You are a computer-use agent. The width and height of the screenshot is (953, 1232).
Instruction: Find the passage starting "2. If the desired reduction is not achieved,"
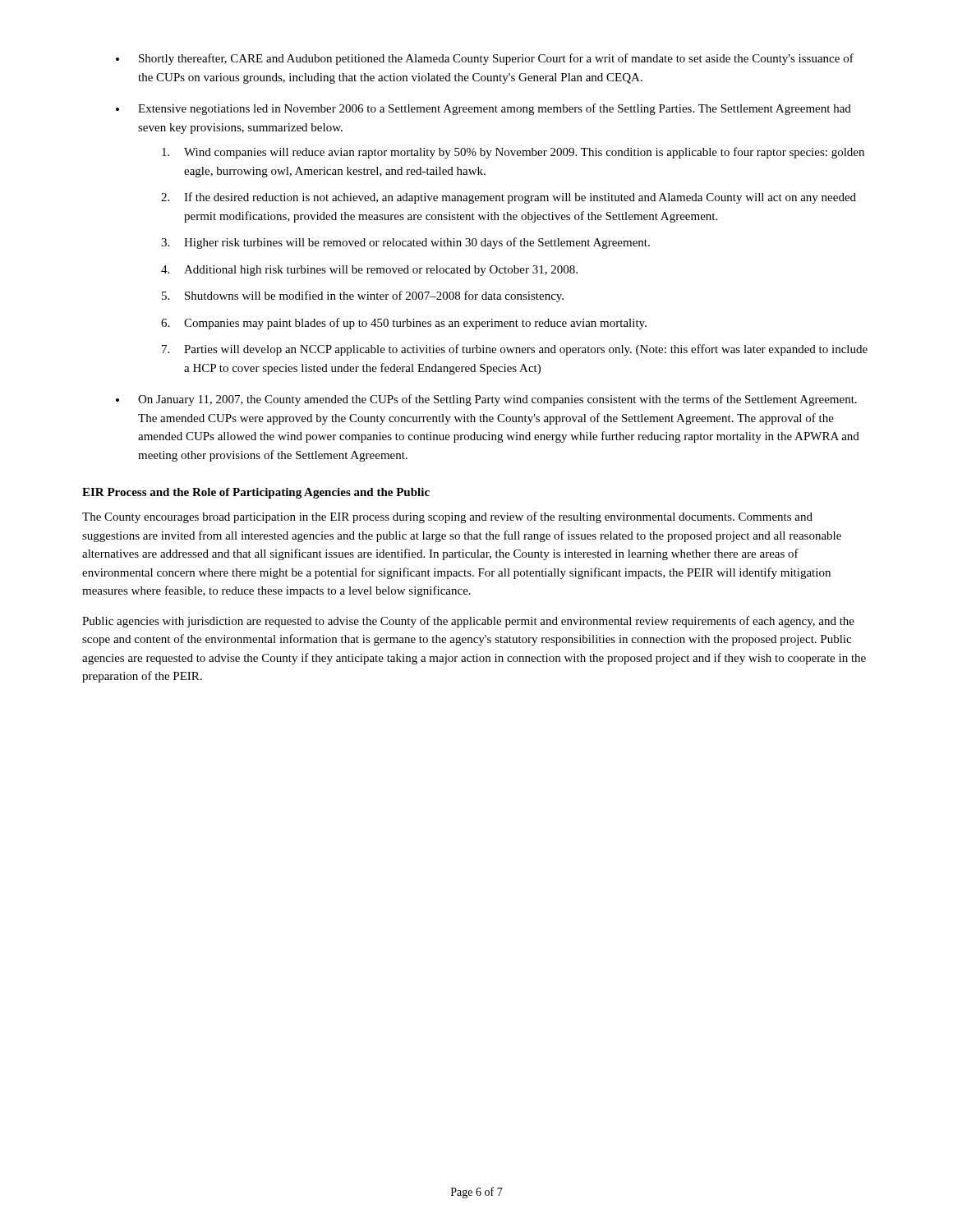click(x=509, y=205)
